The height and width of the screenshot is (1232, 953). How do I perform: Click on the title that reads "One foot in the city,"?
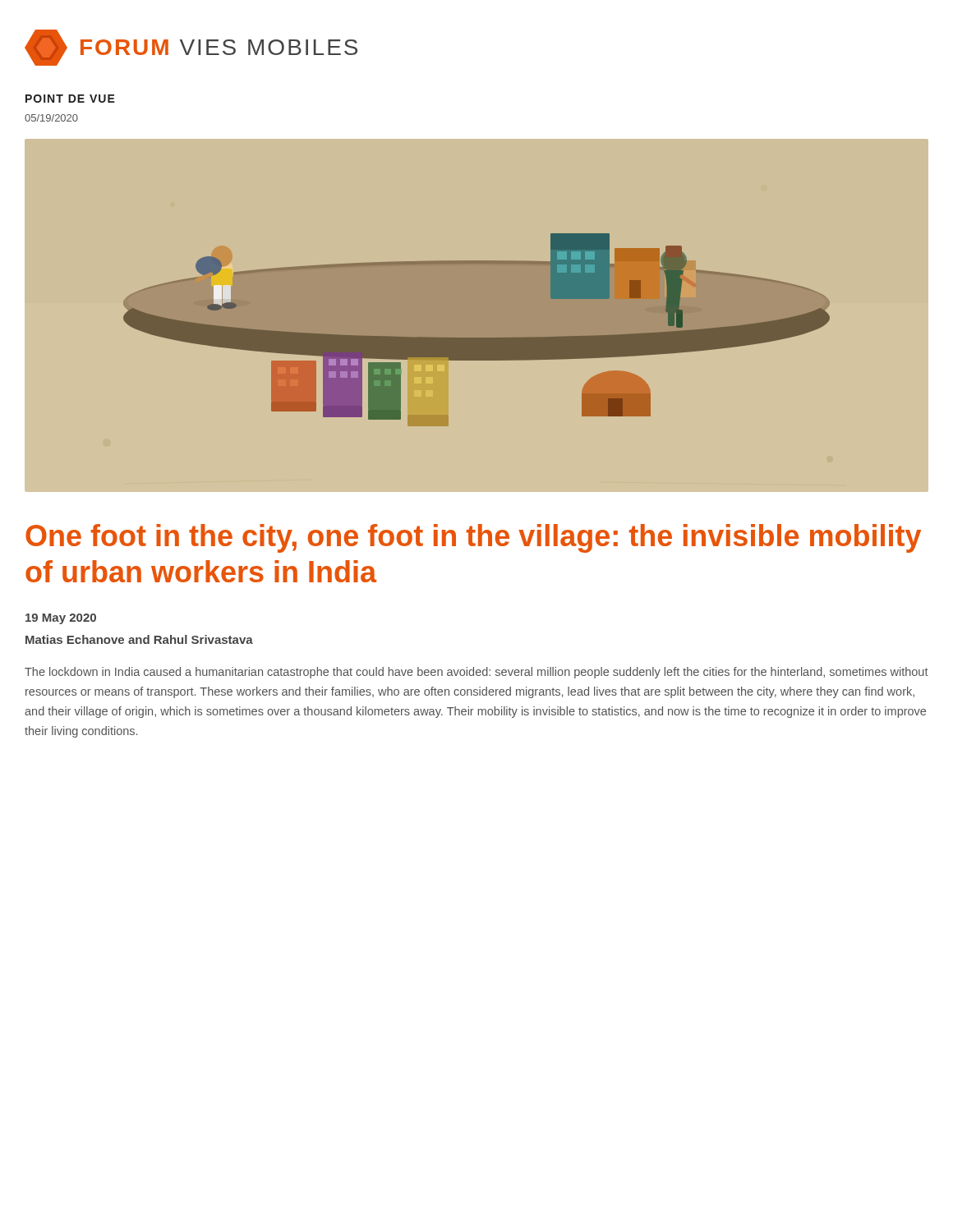473,554
